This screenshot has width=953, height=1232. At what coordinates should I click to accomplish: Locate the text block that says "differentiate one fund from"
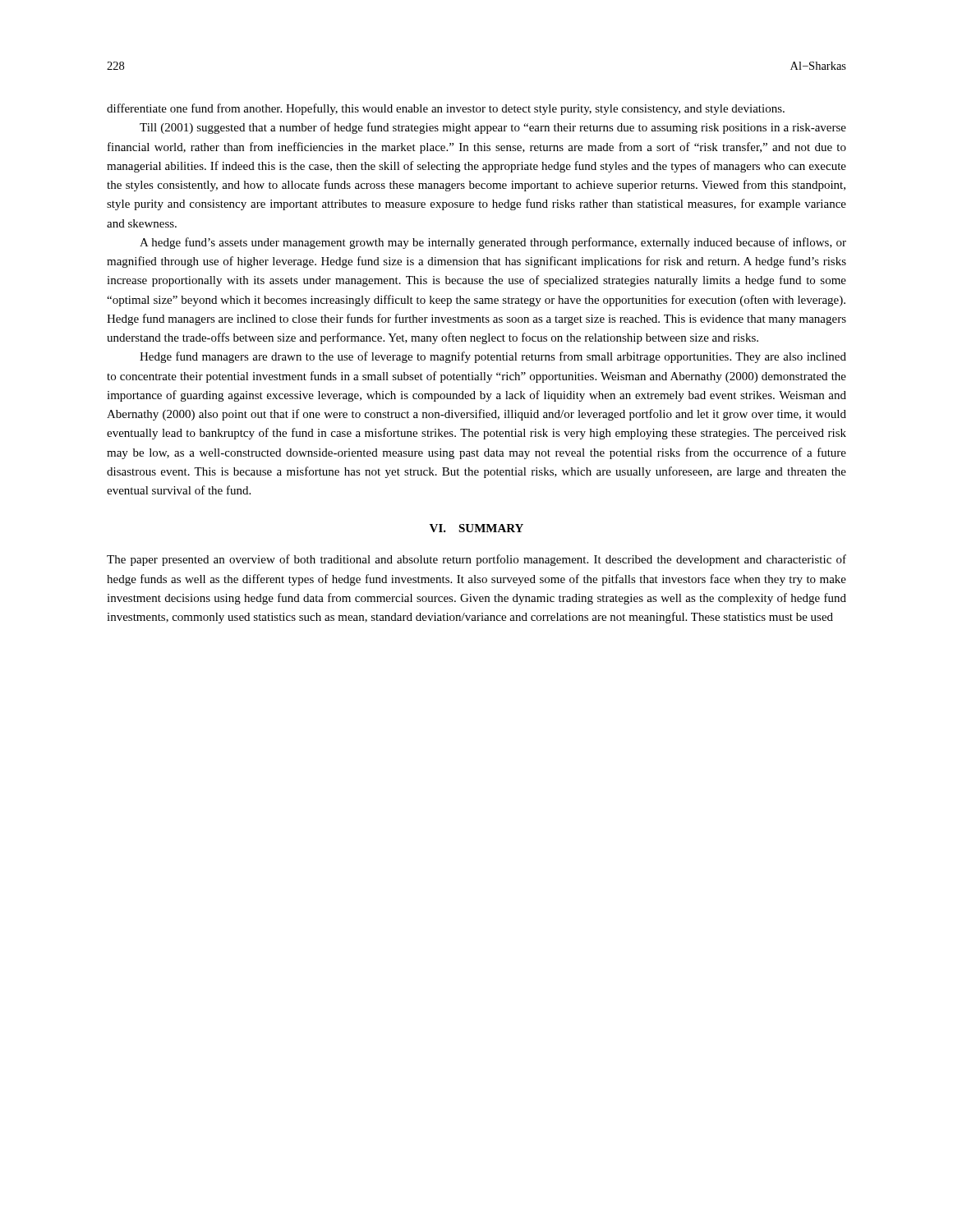click(x=476, y=109)
